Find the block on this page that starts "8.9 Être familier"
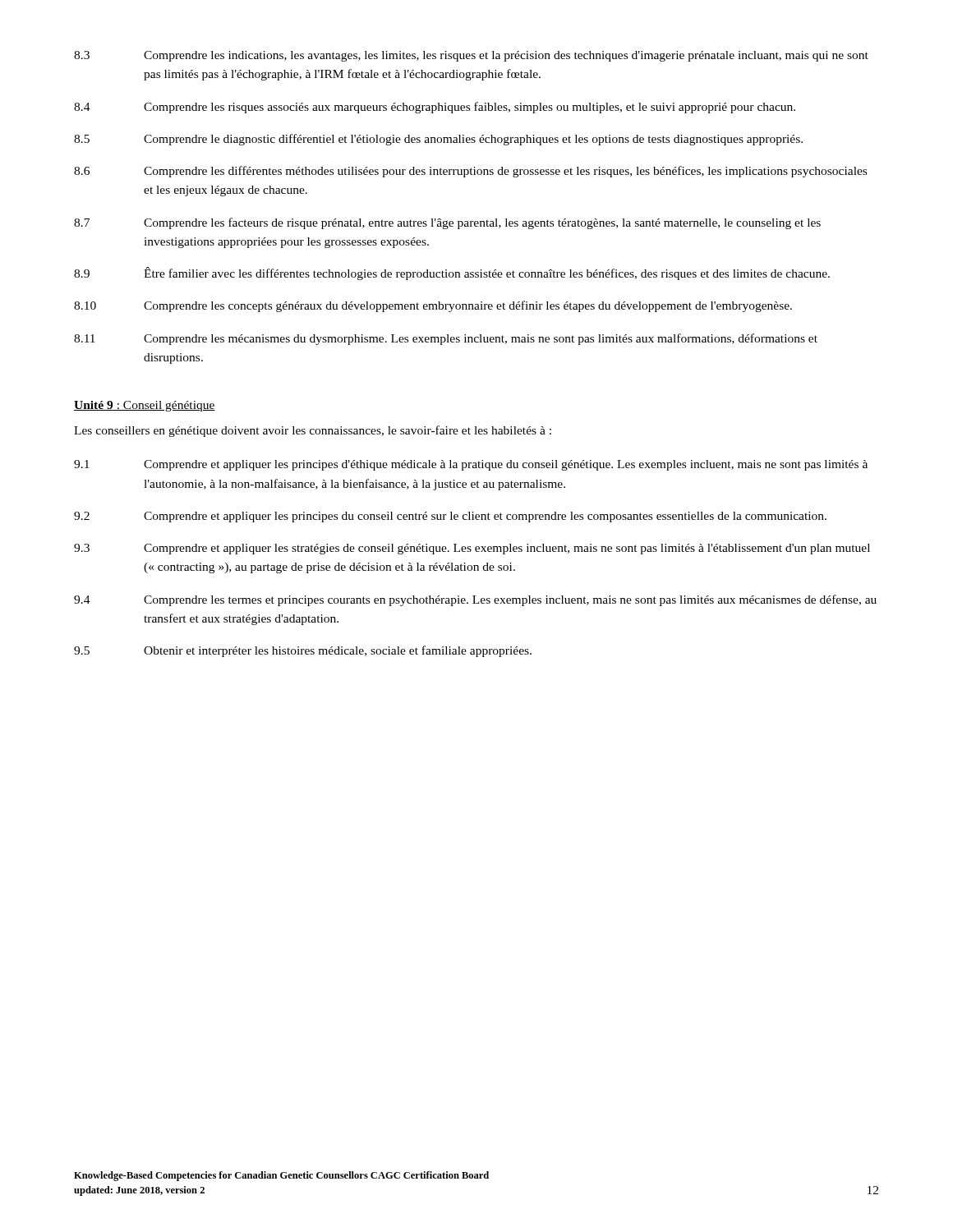This screenshot has width=953, height=1232. coord(476,273)
